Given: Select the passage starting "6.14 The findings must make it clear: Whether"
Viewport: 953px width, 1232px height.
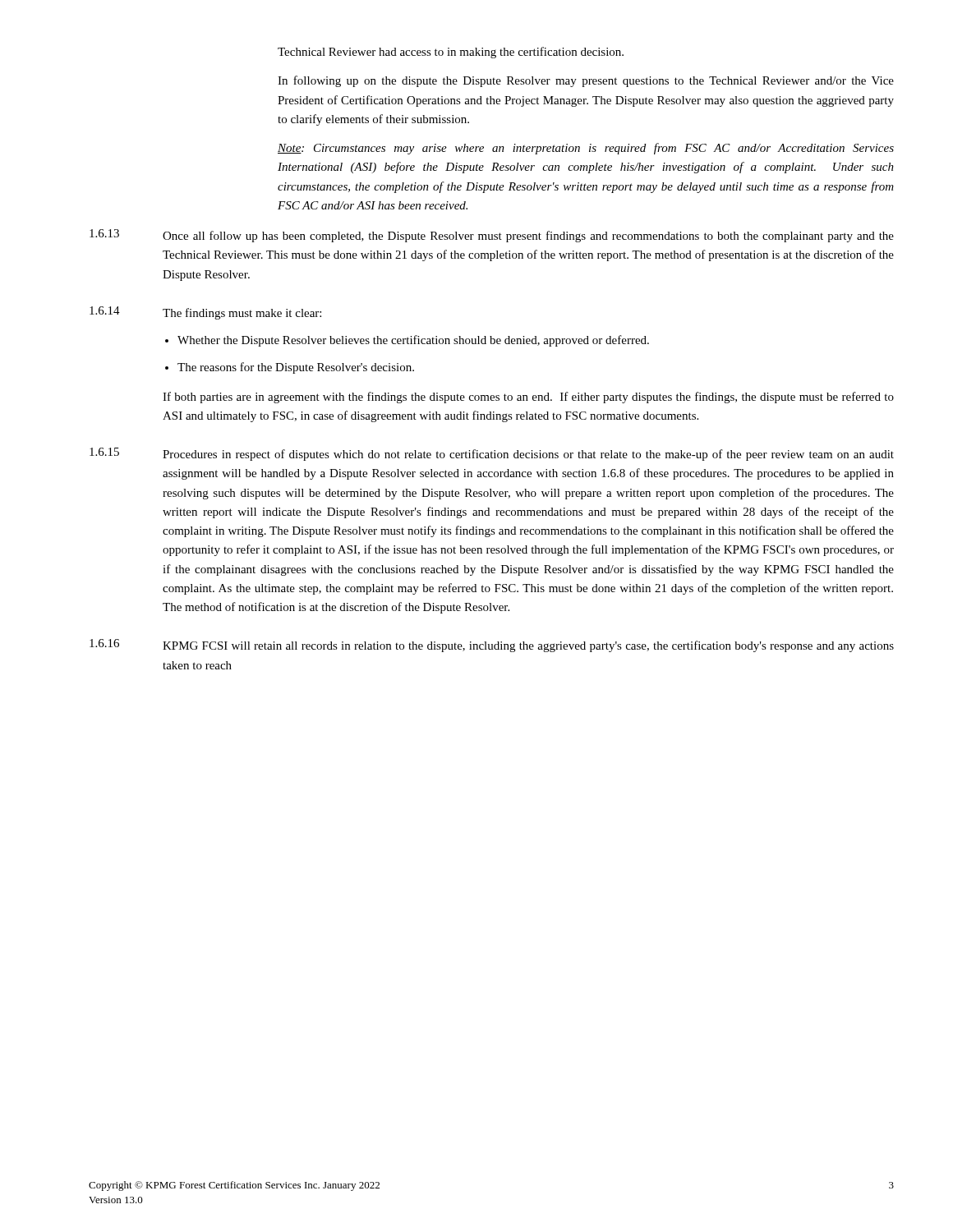Looking at the screenshot, I should 205,313.
